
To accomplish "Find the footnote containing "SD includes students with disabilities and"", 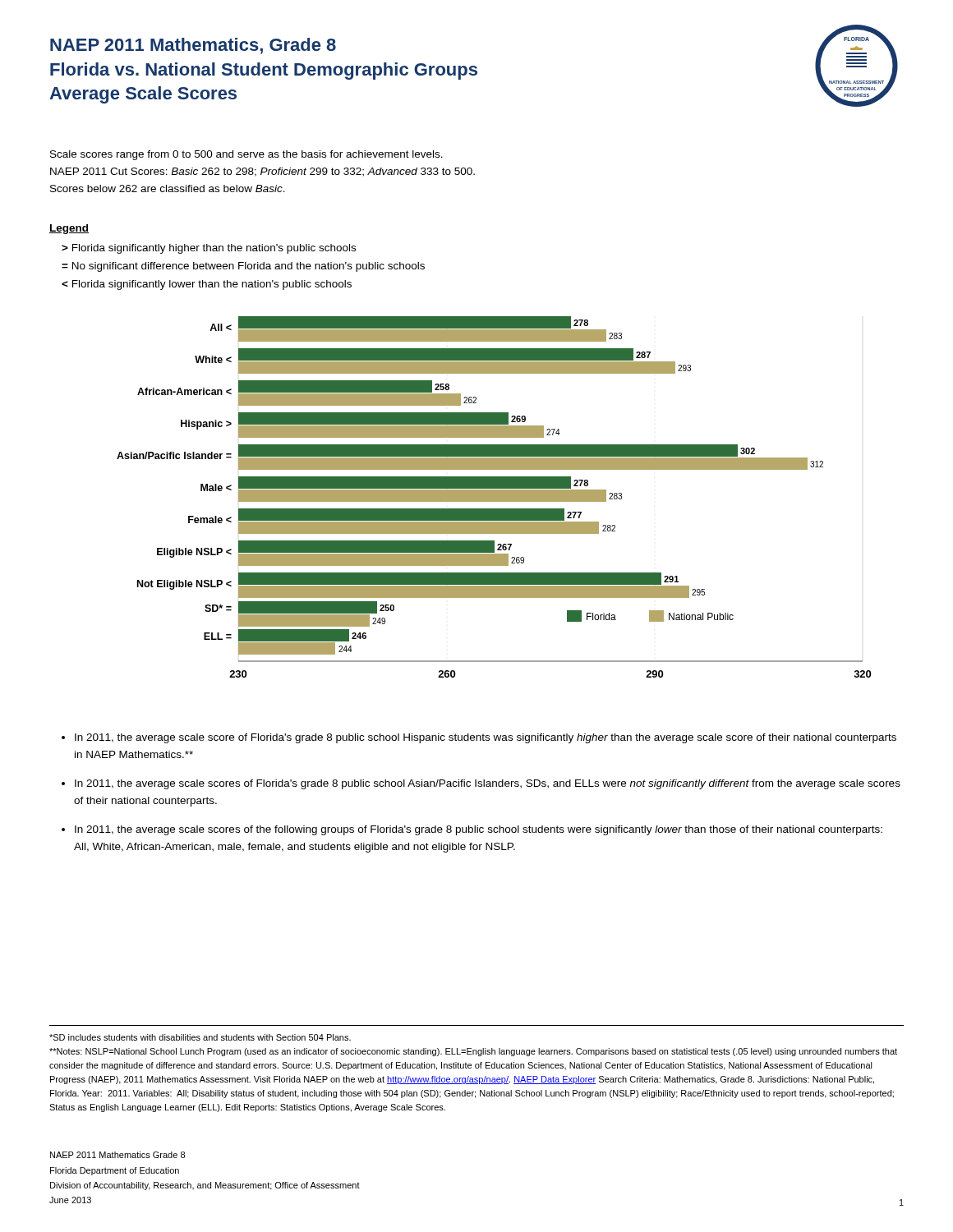I will tap(473, 1072).
